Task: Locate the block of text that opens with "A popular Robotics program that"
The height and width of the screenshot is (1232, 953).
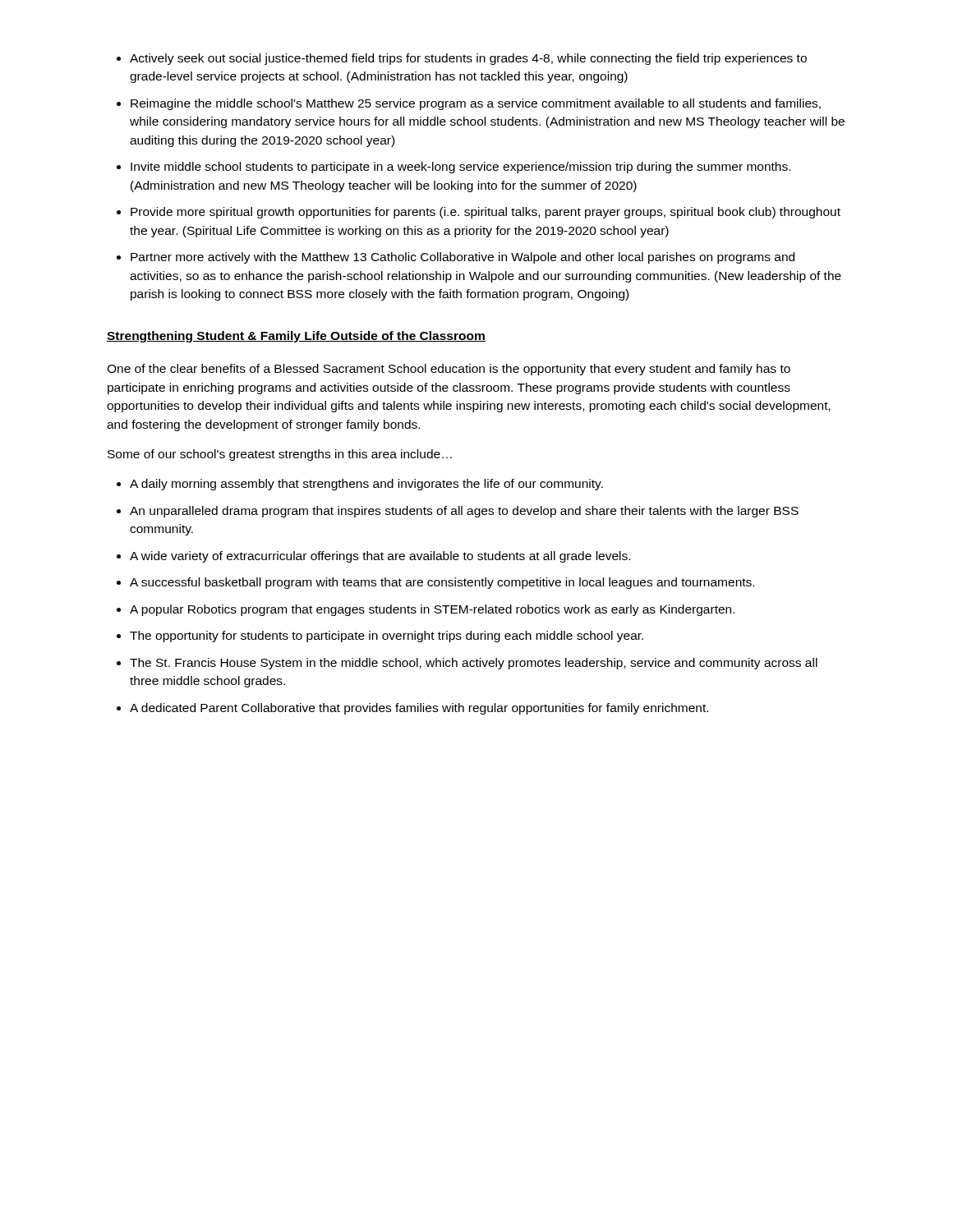Action: pos(433,609)
